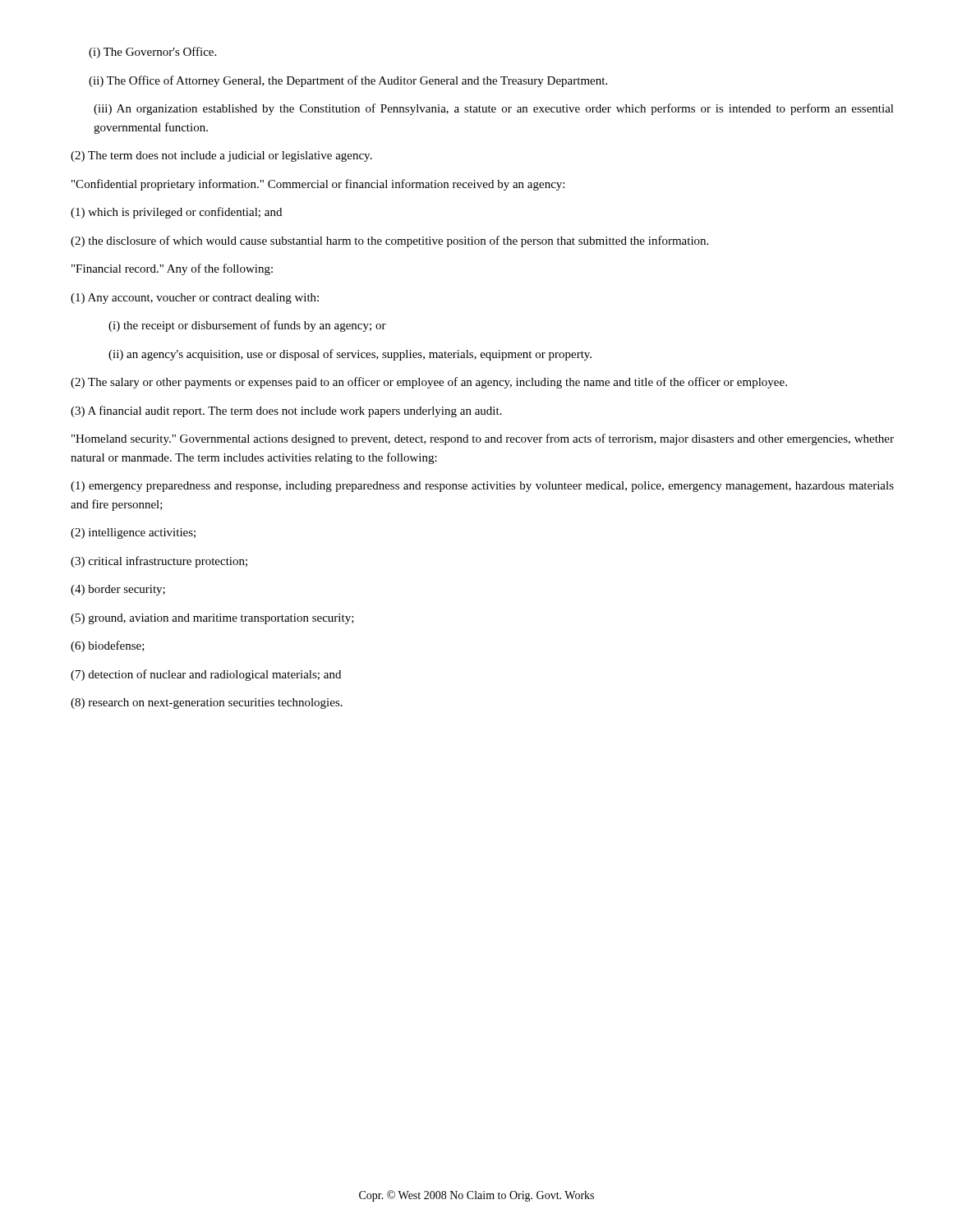953x1232 pixels.
Task: Navigate to the text block starting "(3) A financial audit report. The term does"
Action: tap(286, 410)
